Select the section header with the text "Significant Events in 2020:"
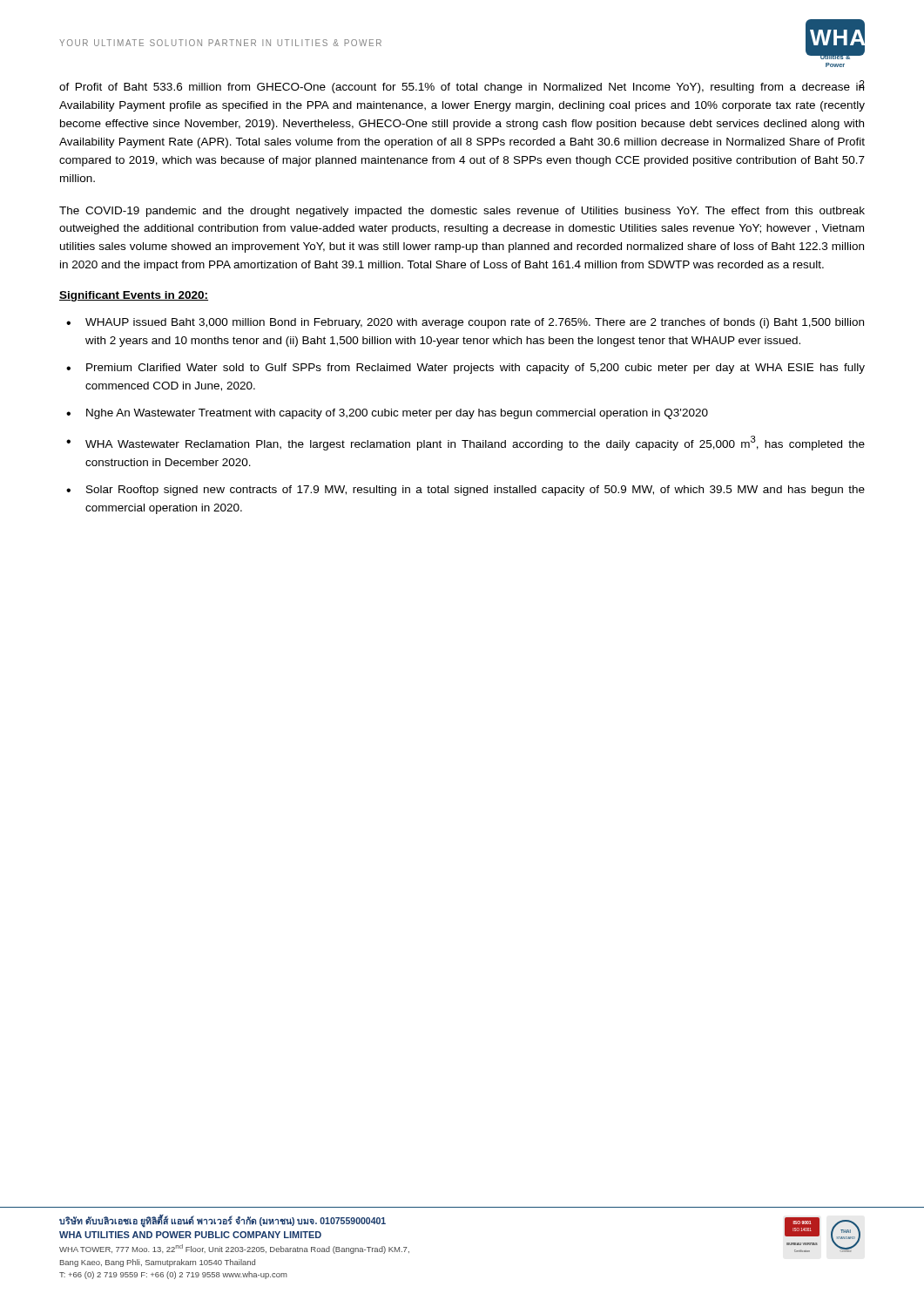Viewport: 924px width, 1307px height. point(134,295)
